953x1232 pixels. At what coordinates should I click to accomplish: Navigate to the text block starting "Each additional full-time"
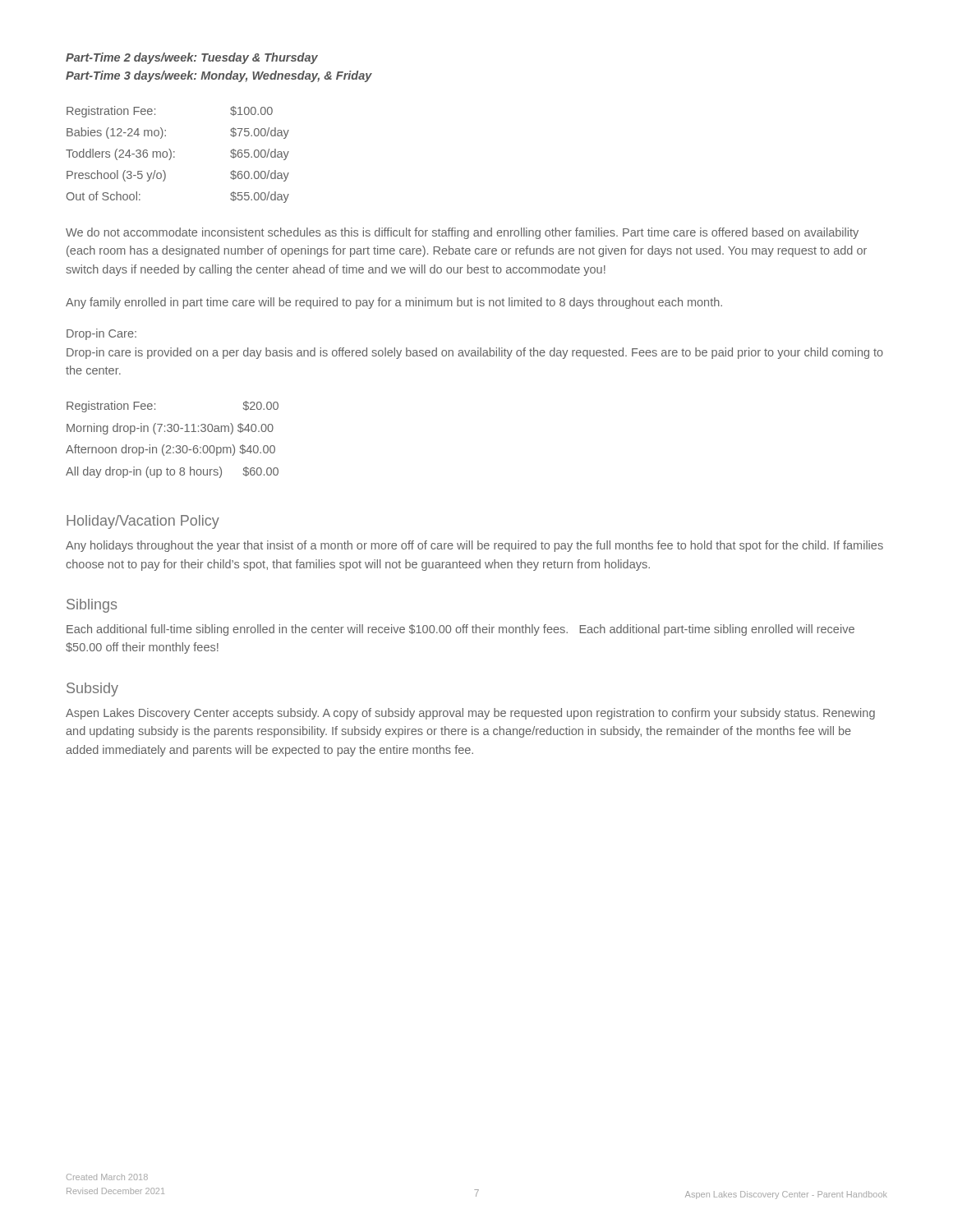pyautogui.click(x=460, y=638)
